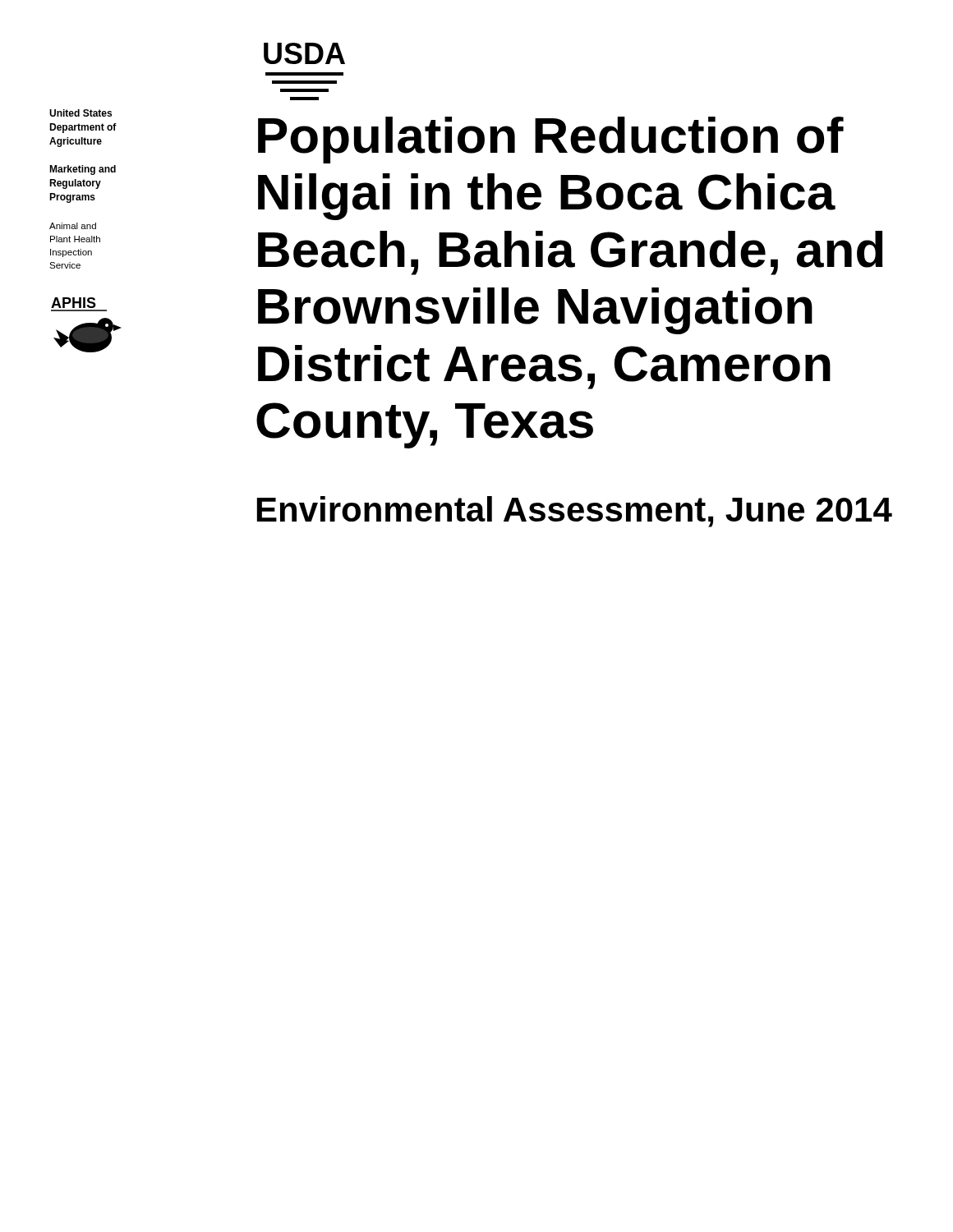This screenshot has height=1232, width=953.
Task: Click the title that begins "Population Reduction of Nilgai in"
Action: [x=570, y=278]
